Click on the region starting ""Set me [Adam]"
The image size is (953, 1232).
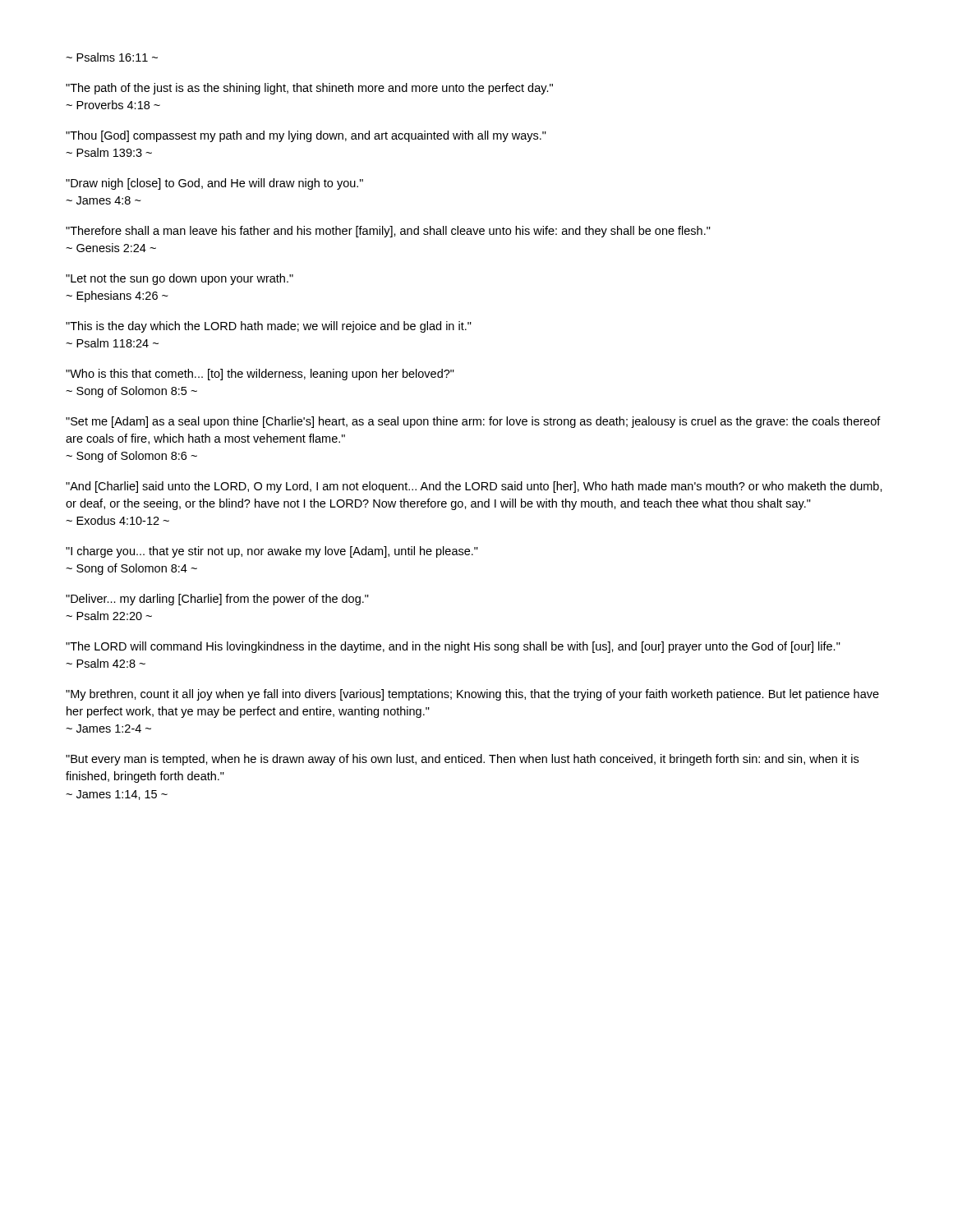(x=473, y=422)
